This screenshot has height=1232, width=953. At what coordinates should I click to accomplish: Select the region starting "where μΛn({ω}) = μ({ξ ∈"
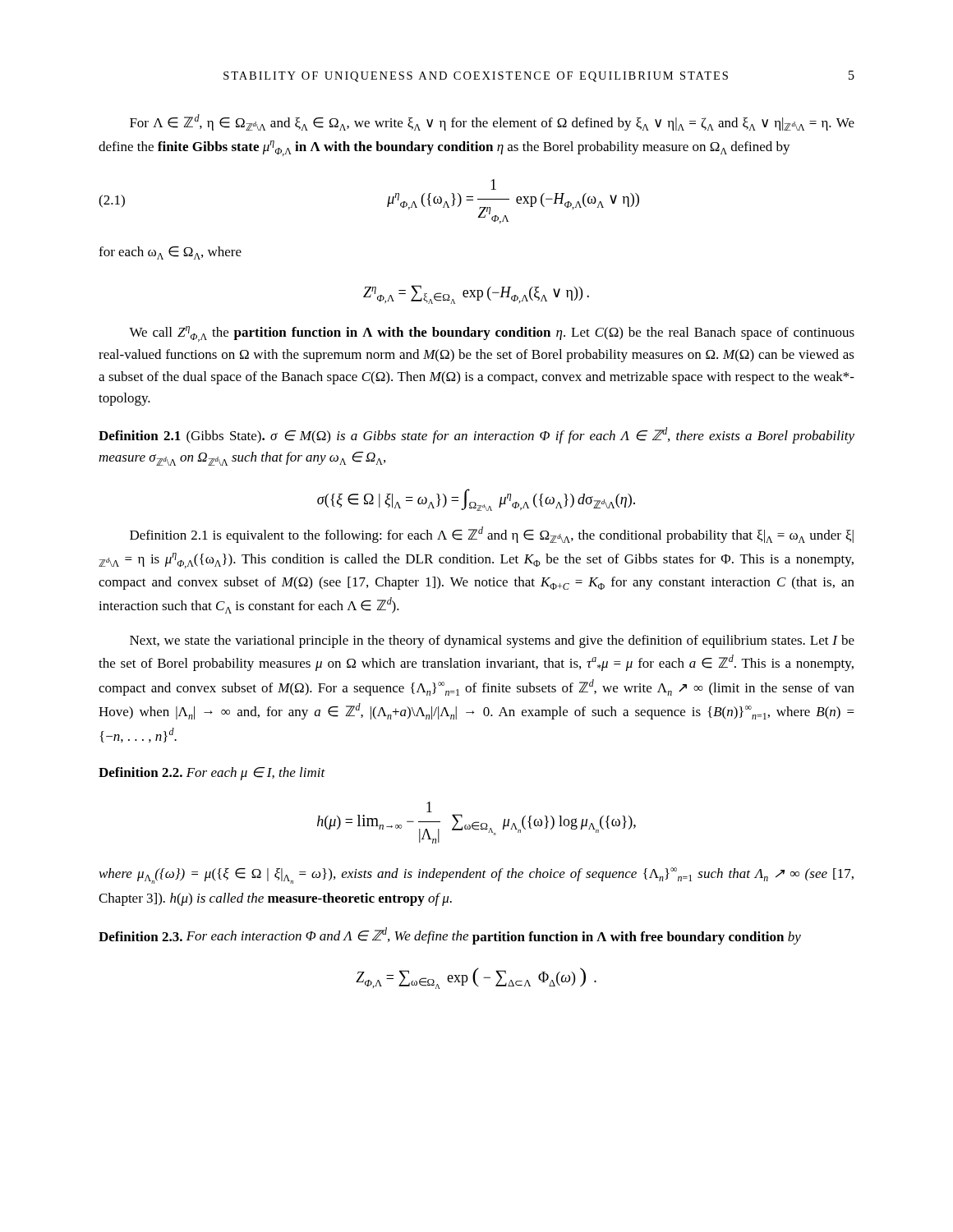[x=476, y=886]
